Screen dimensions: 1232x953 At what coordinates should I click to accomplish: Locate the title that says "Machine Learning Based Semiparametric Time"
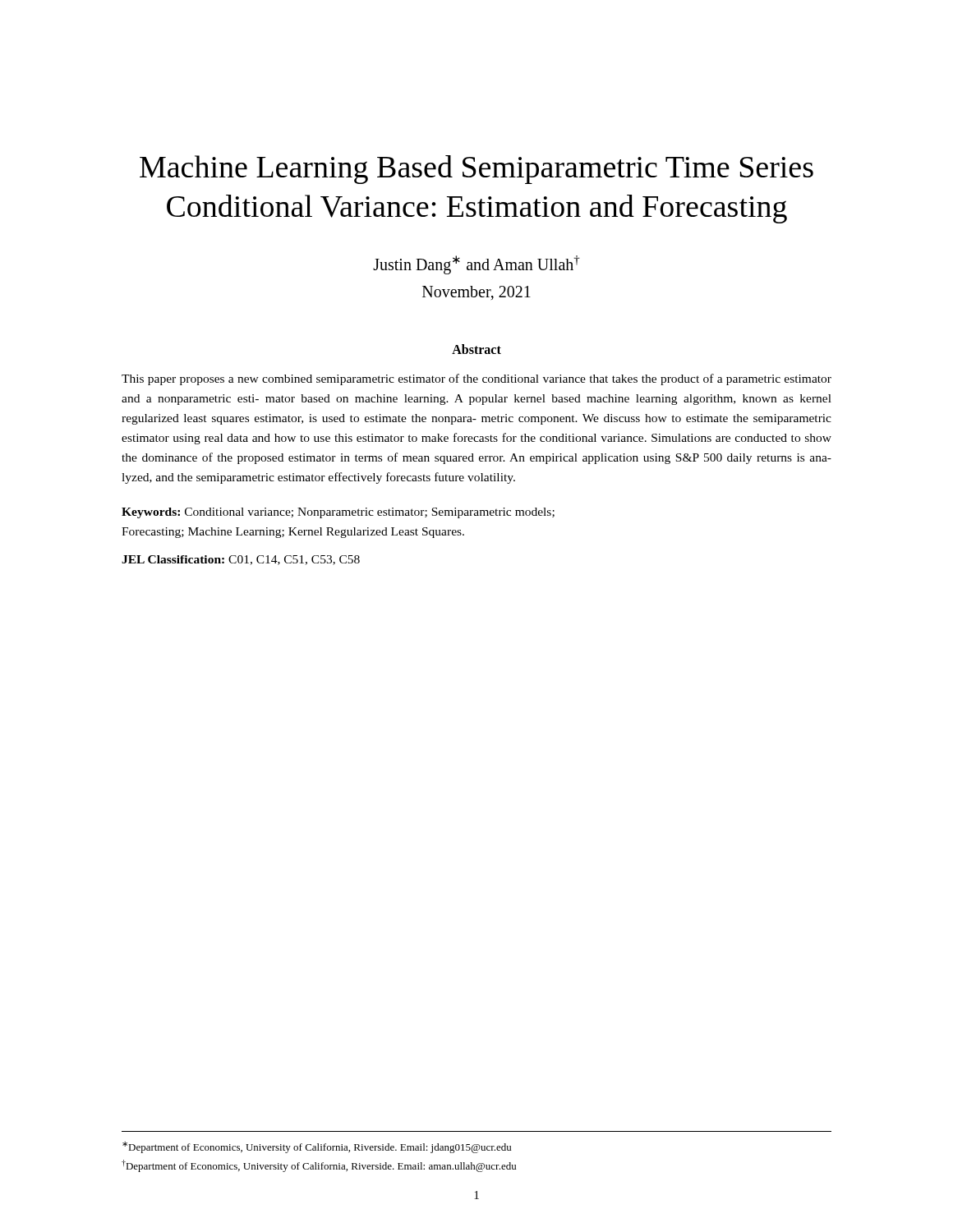tap(476, 187)
